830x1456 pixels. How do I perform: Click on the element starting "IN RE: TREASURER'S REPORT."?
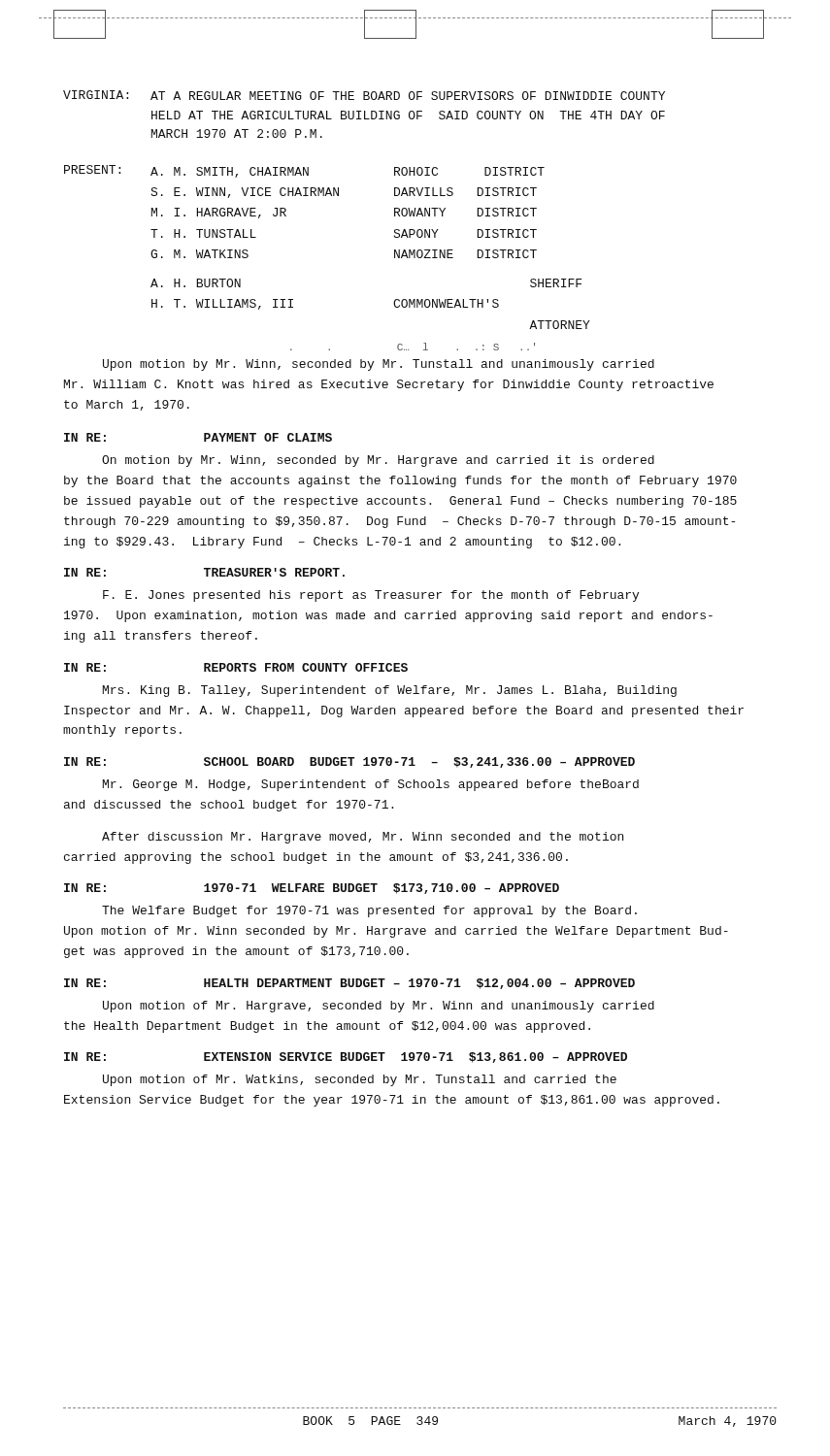(205, 574)
